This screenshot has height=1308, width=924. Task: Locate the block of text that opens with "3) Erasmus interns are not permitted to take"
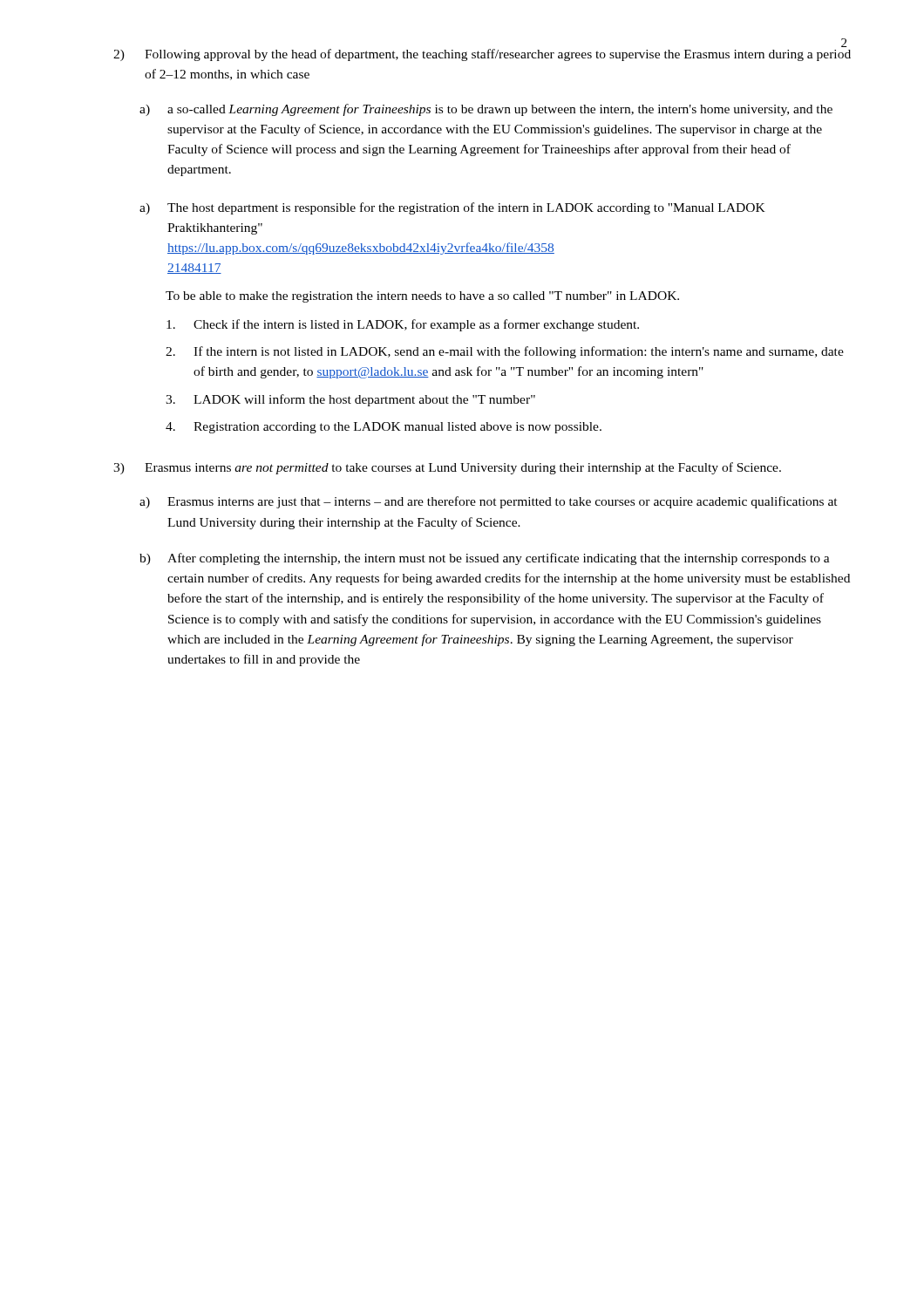484,467
